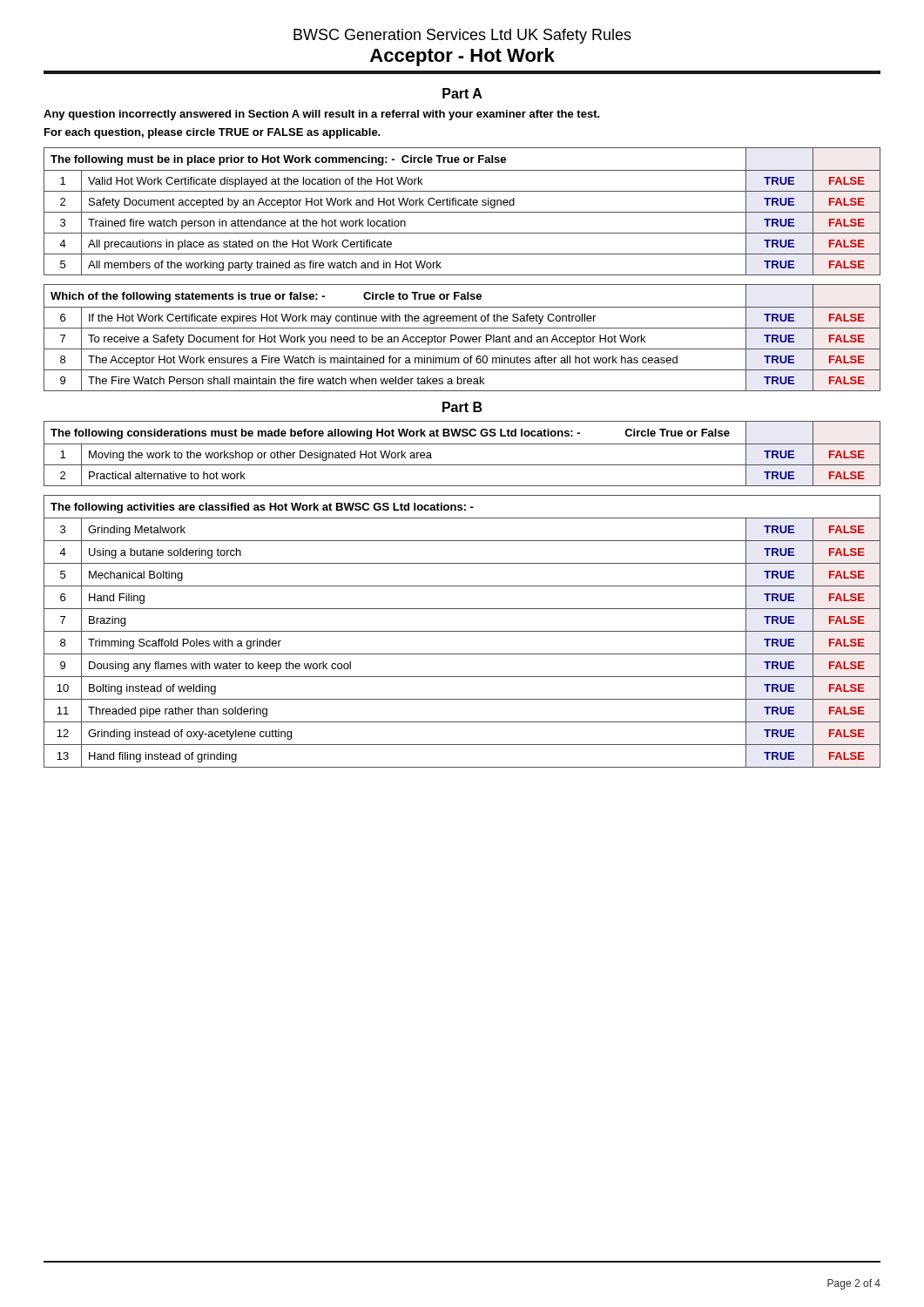Find the table that mentions "The Fire Watch"
Viewport: 924px width, 1307px height.
(462, 338)
